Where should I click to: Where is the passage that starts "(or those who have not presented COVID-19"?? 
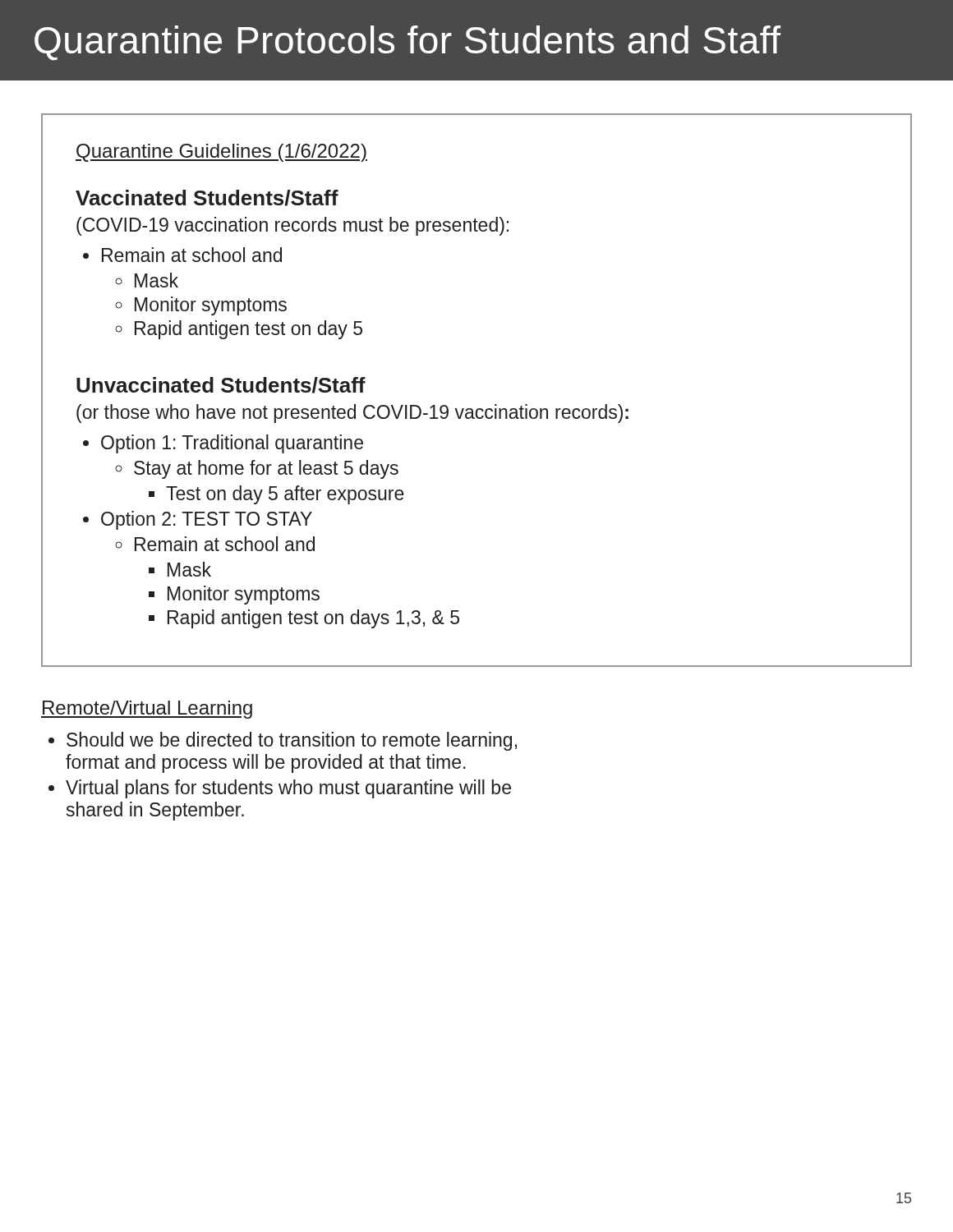click(476, 413)
